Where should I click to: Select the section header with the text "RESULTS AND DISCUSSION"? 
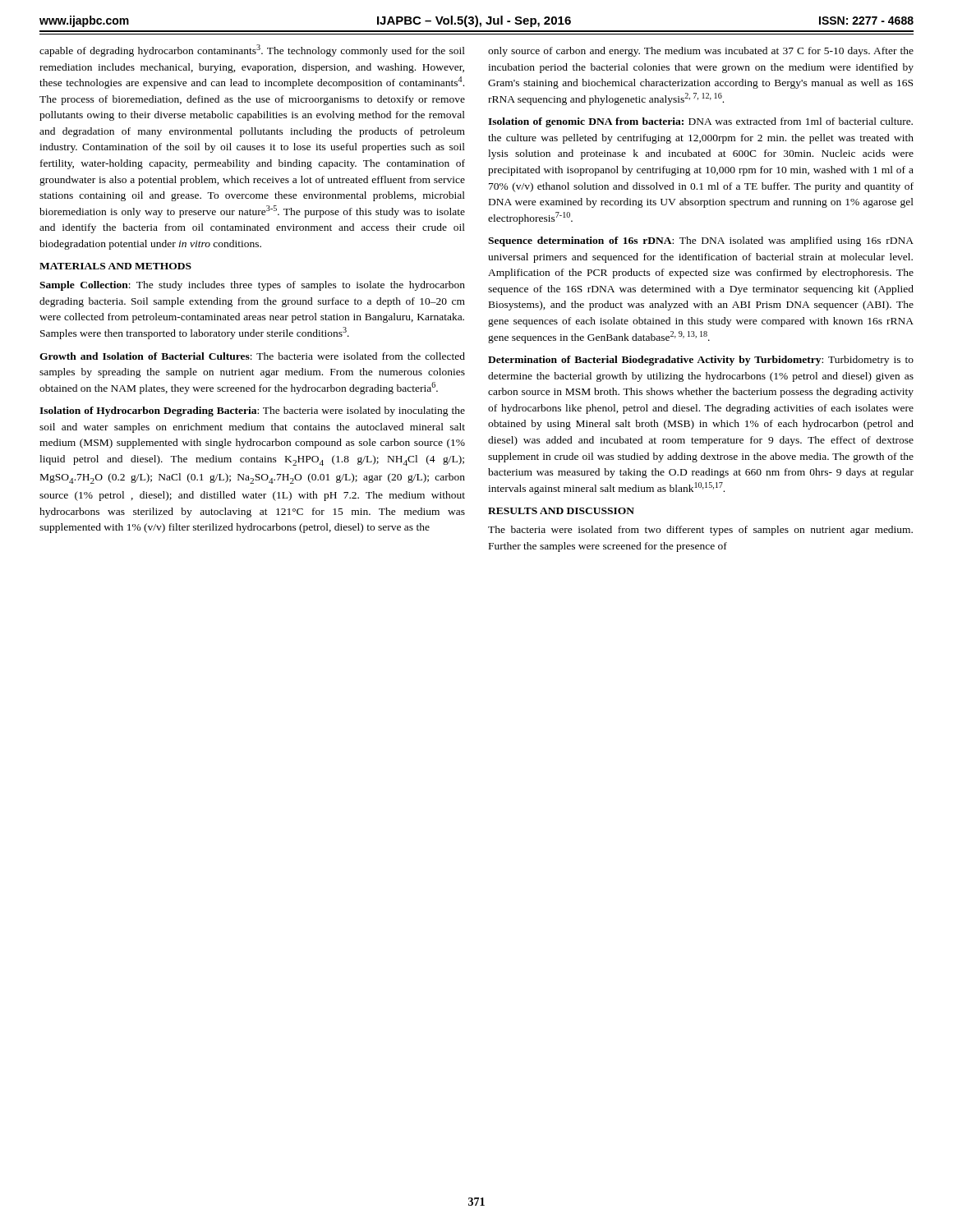[561, 511]
